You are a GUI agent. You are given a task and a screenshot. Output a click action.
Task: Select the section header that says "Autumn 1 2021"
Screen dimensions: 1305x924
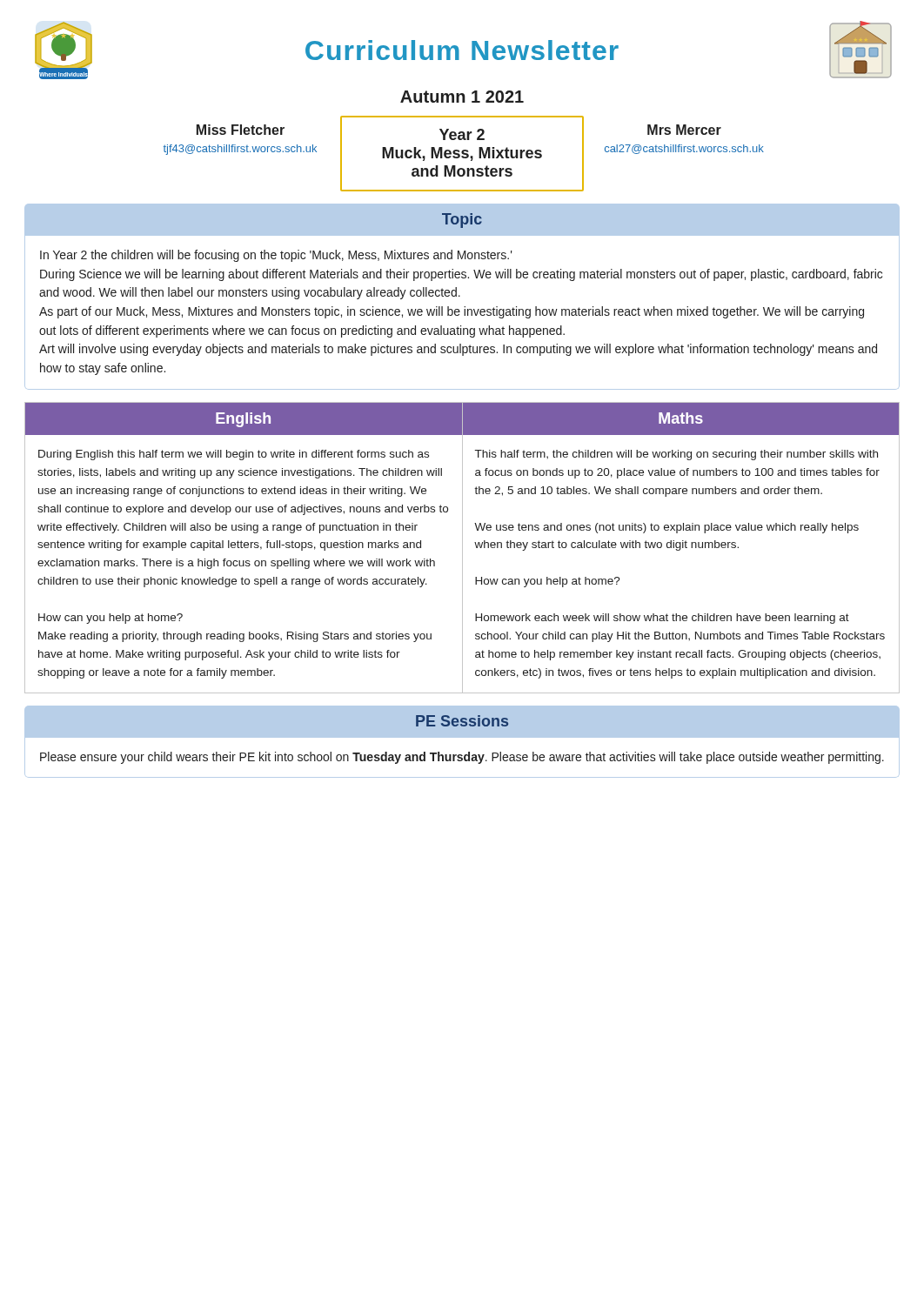tap(462, 97)
